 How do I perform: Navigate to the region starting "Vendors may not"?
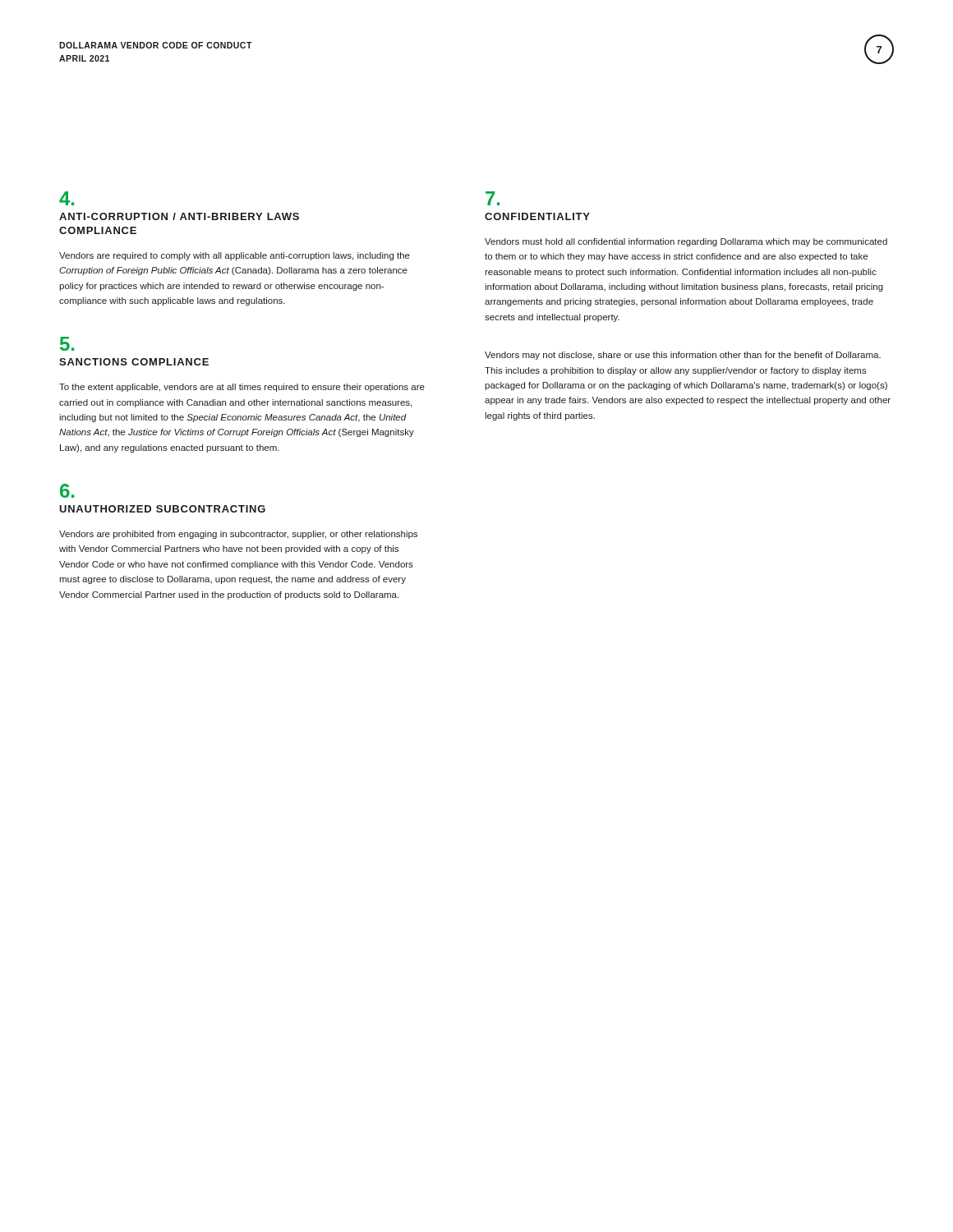click(688, 385)
